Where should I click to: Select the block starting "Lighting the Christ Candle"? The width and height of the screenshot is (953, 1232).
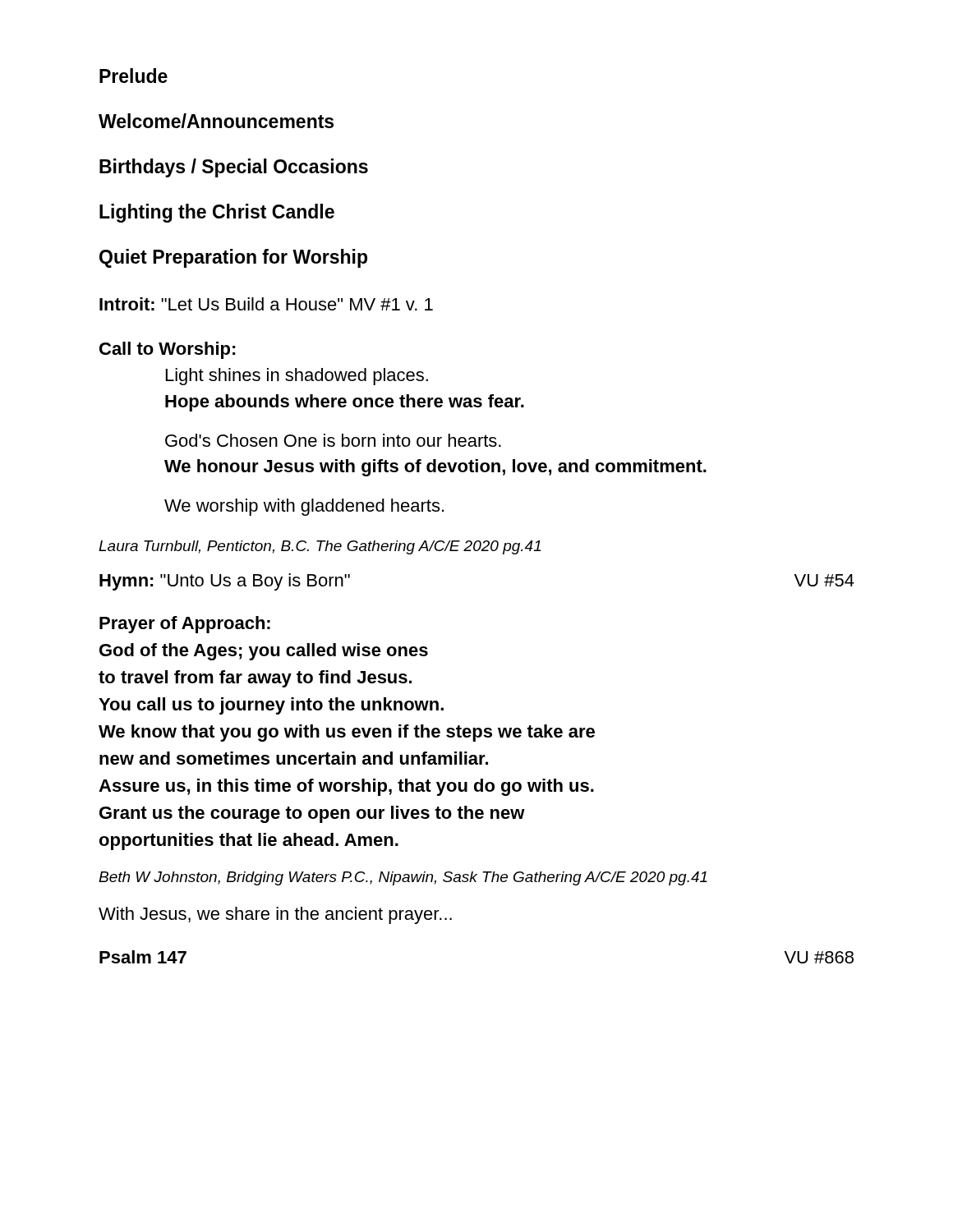click(217, 212)
